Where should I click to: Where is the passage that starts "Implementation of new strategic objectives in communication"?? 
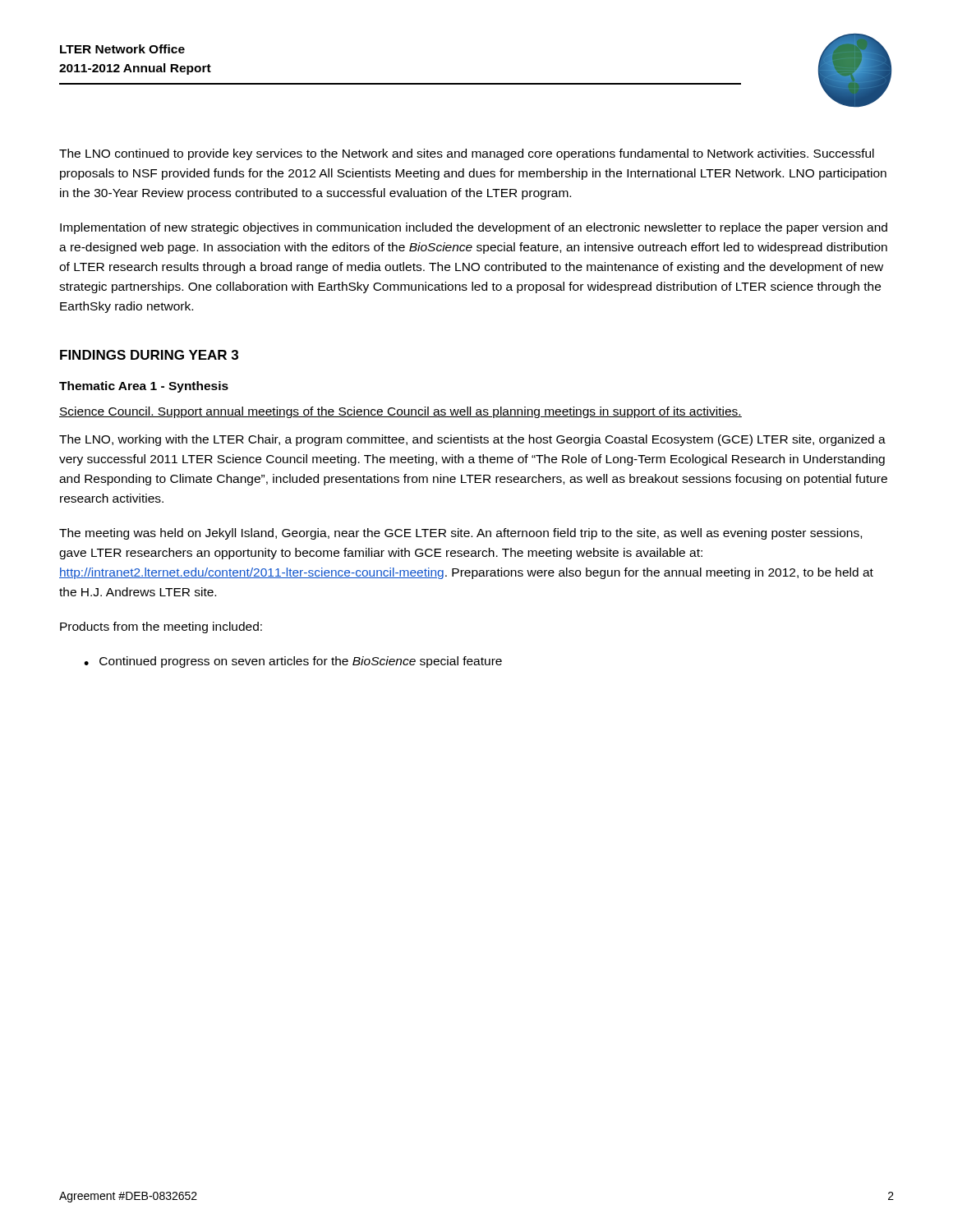pyautogui.click(x=474, y=267)
